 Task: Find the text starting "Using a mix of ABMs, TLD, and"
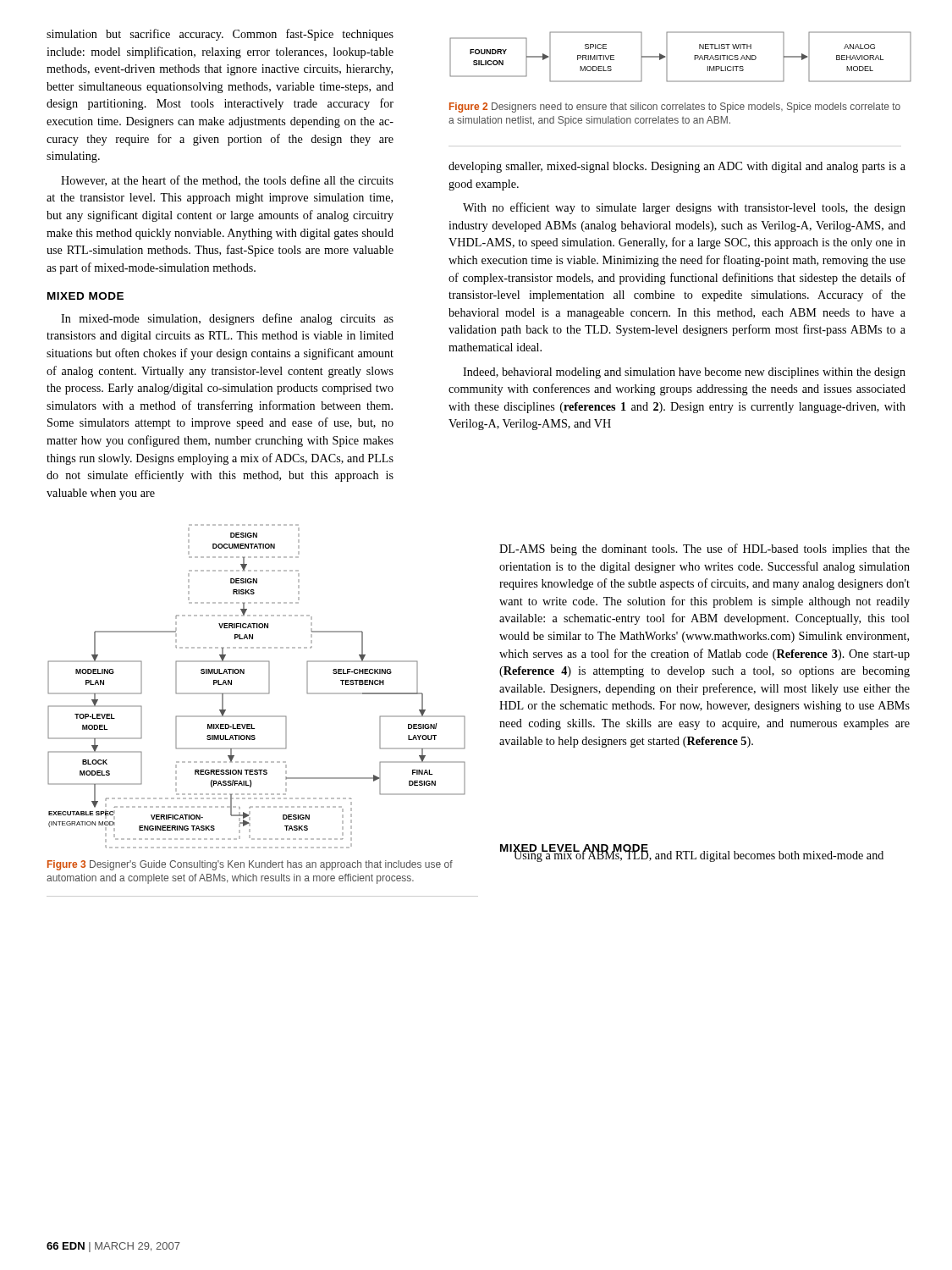[x=704, y=855]
